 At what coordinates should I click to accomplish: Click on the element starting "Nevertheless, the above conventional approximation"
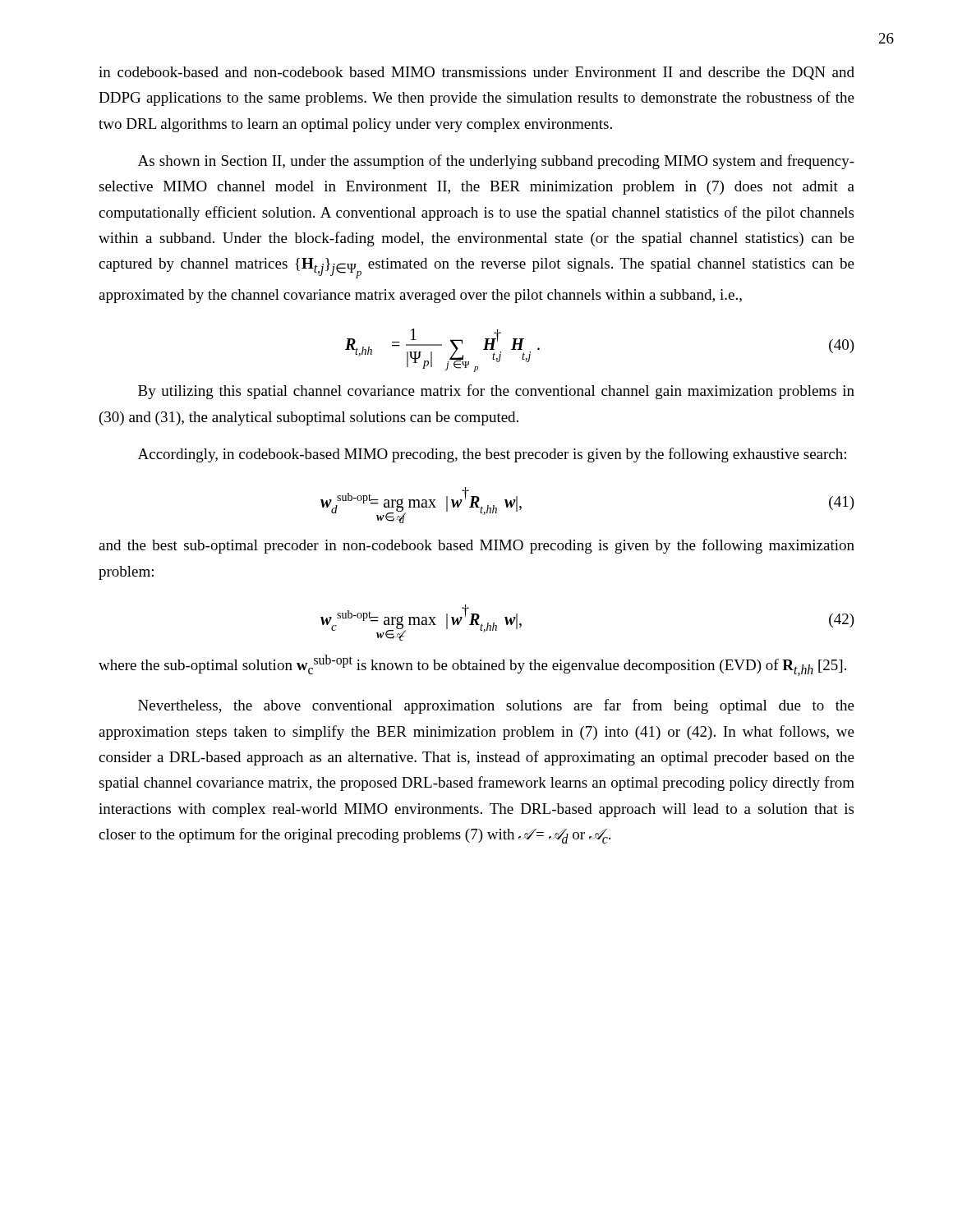(x=476, y=771)
